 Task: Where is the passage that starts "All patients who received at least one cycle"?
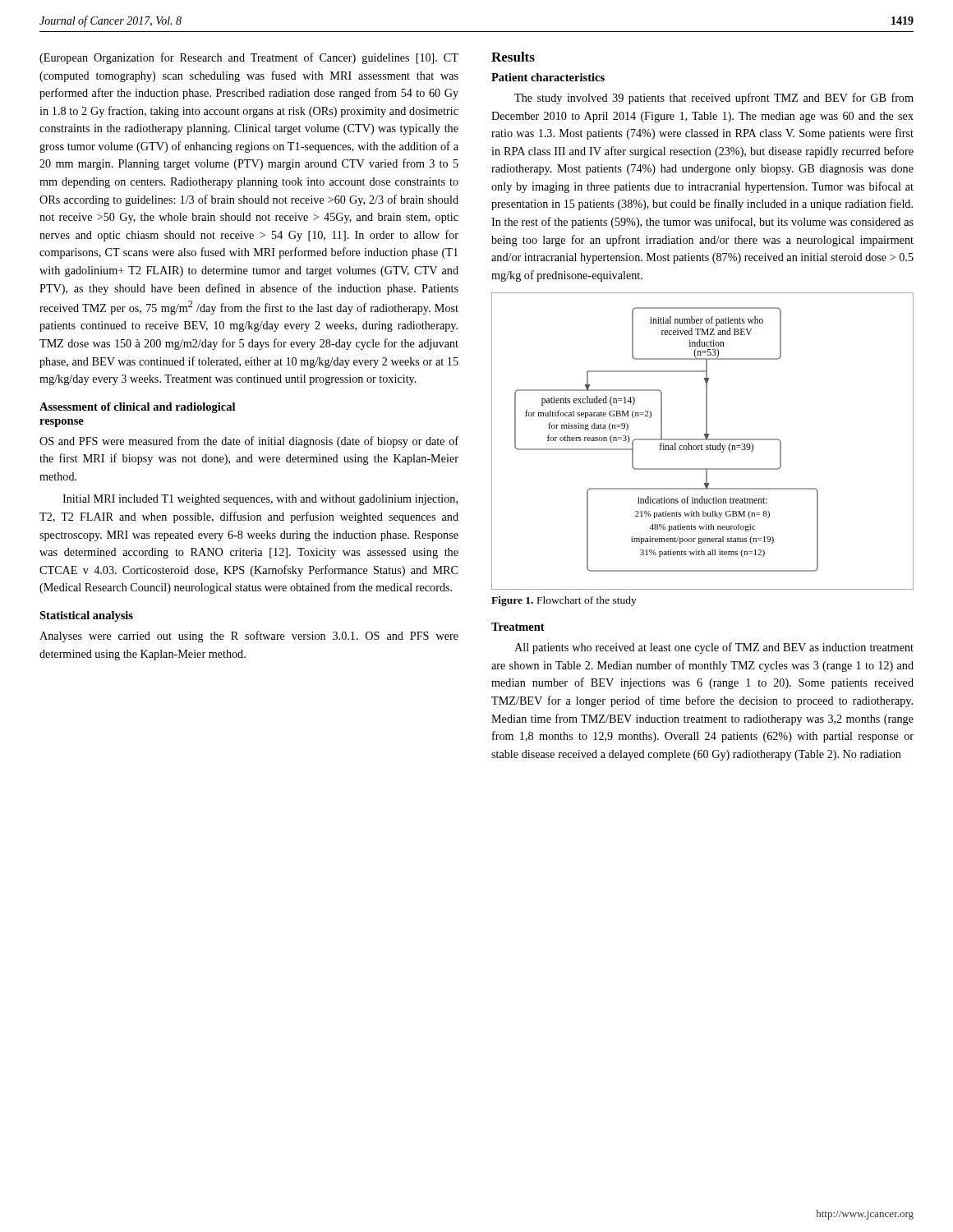pyautogui.click(x=702, y=701)
